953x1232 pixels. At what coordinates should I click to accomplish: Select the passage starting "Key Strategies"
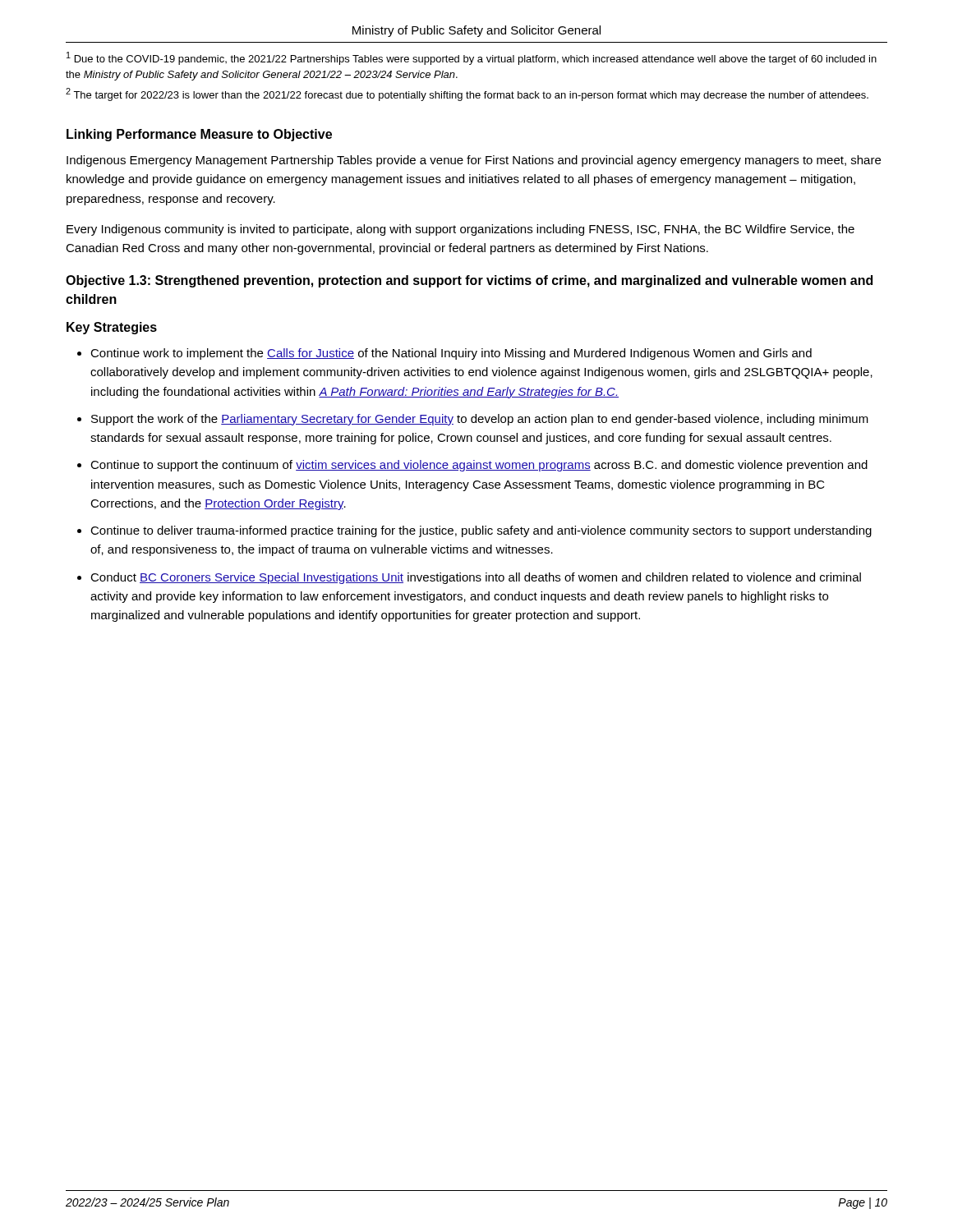tap(111, 327)
